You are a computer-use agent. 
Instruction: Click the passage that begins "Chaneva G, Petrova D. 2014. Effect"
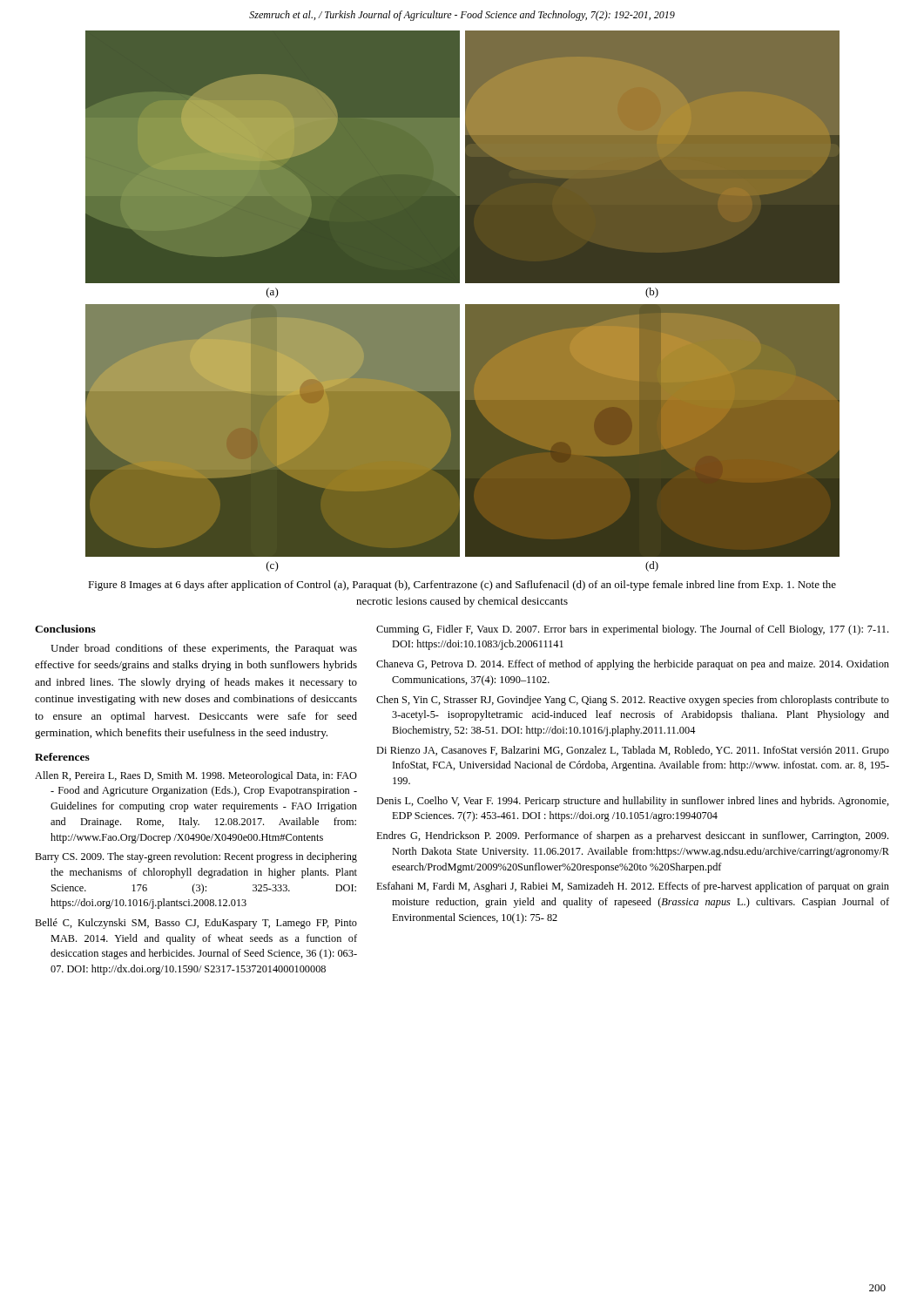633,672
